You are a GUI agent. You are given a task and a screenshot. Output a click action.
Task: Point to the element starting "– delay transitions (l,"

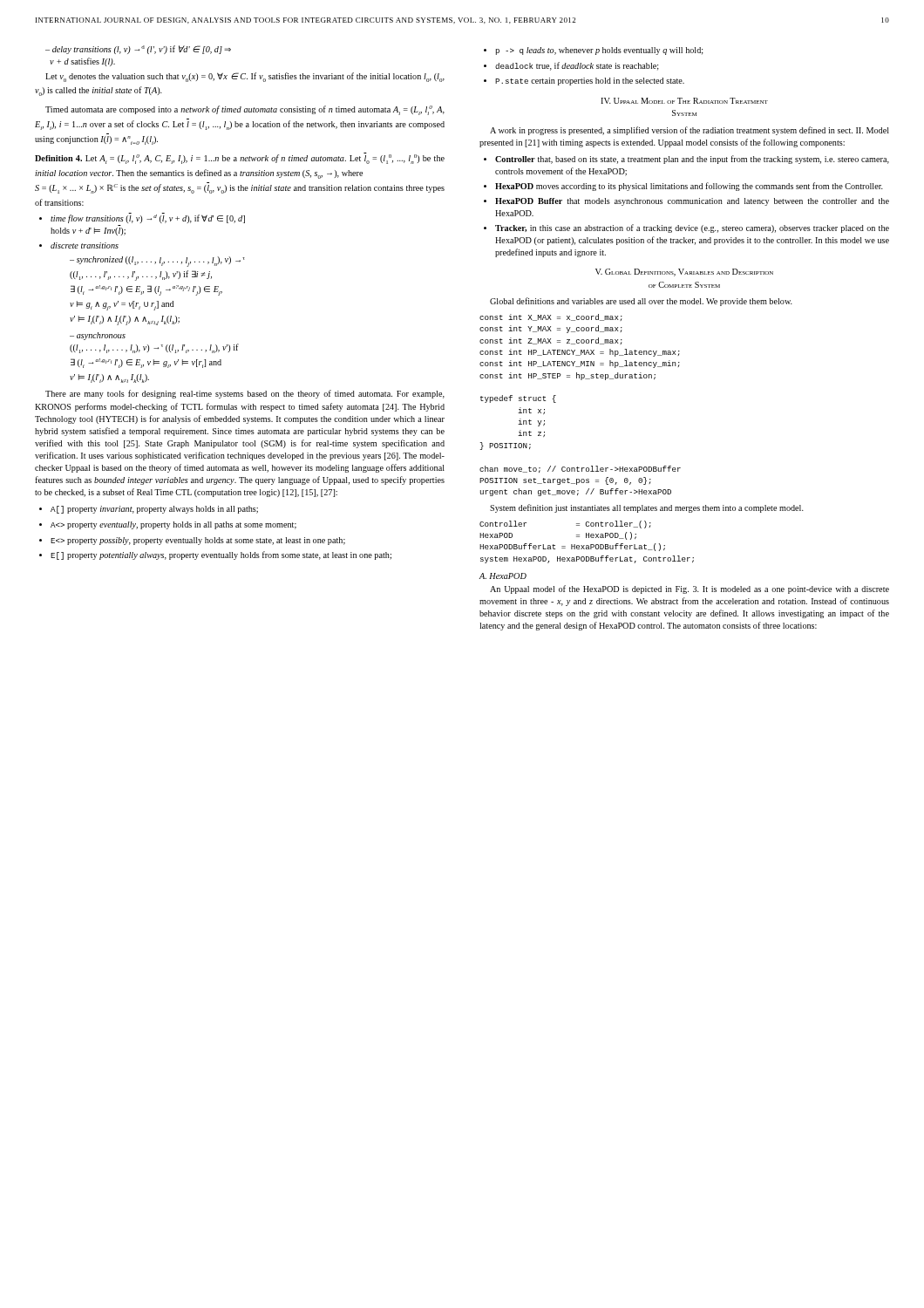[x=138, y=55]
